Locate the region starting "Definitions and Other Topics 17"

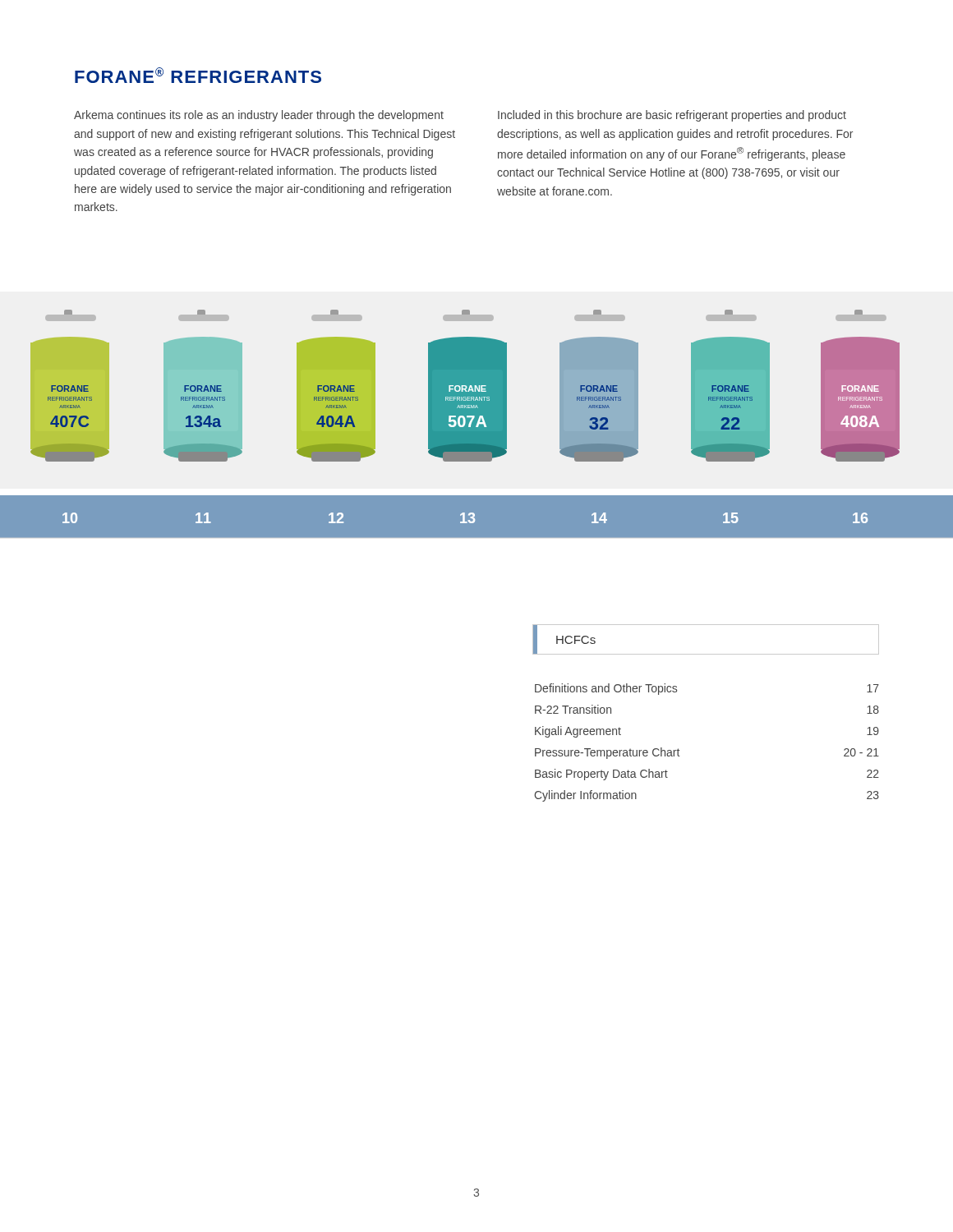[x=605, y=689]
